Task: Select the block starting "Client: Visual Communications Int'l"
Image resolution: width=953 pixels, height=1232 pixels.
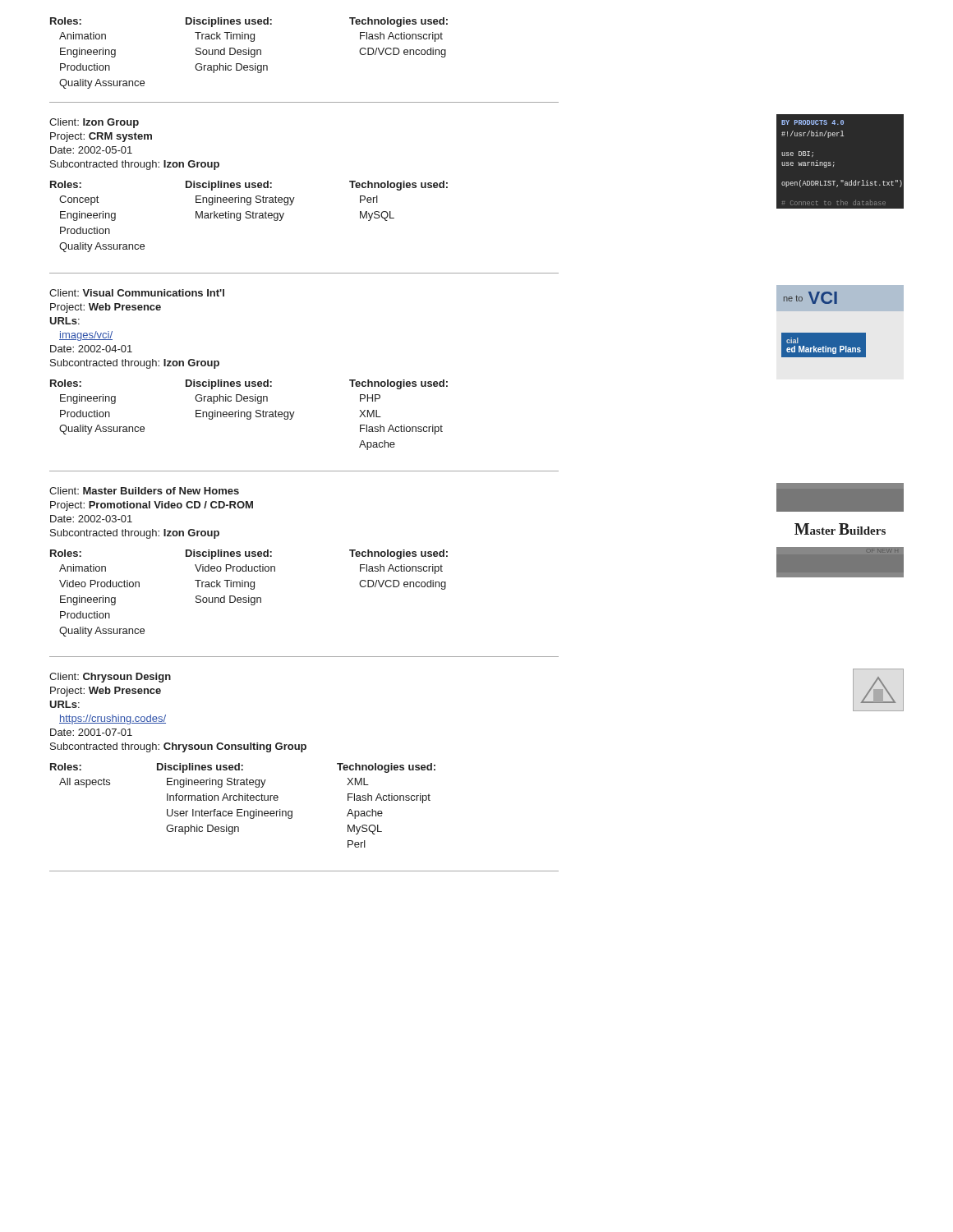Action: [x=137, y=293]
